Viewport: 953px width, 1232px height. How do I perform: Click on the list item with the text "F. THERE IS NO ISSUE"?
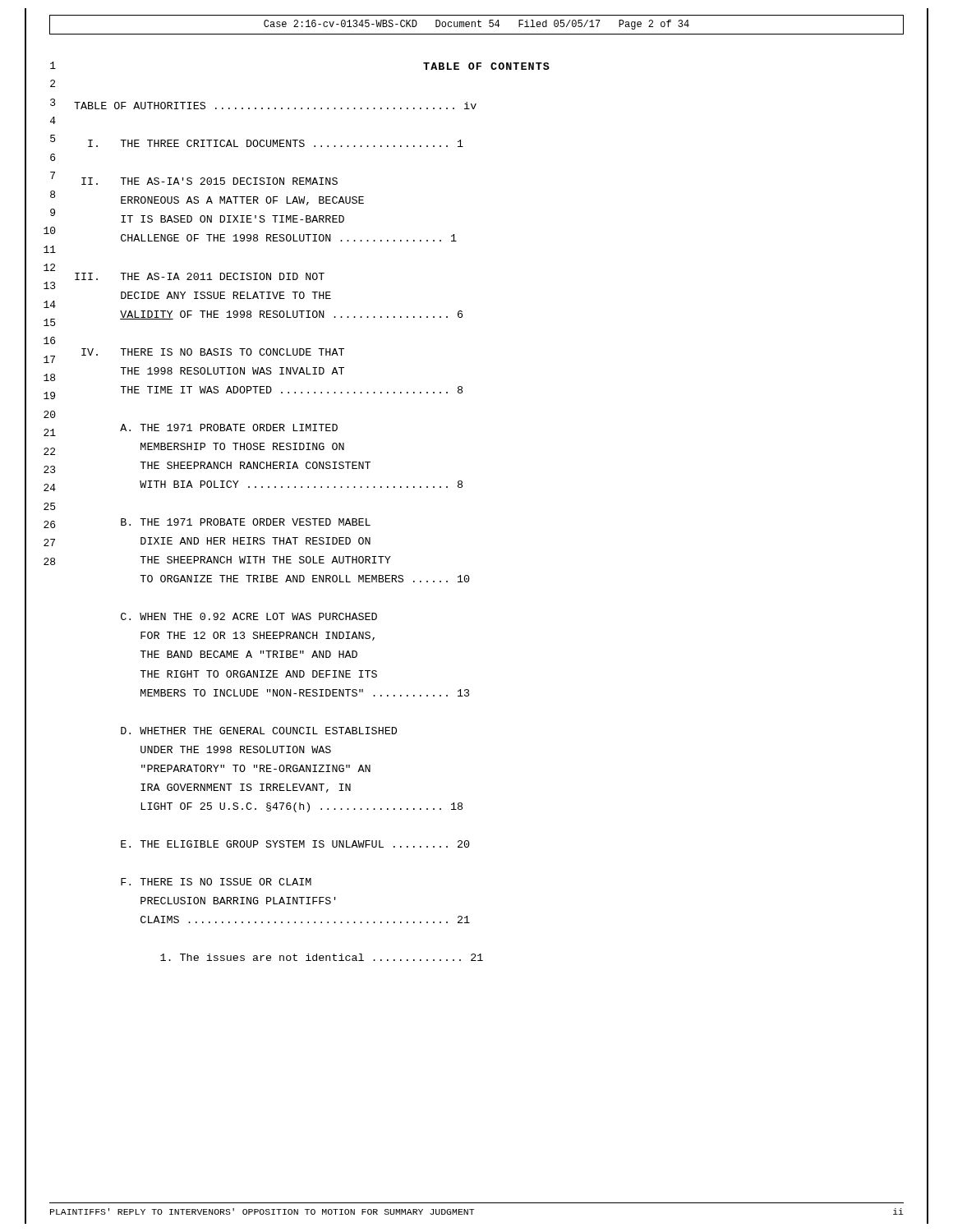[272, 901]
